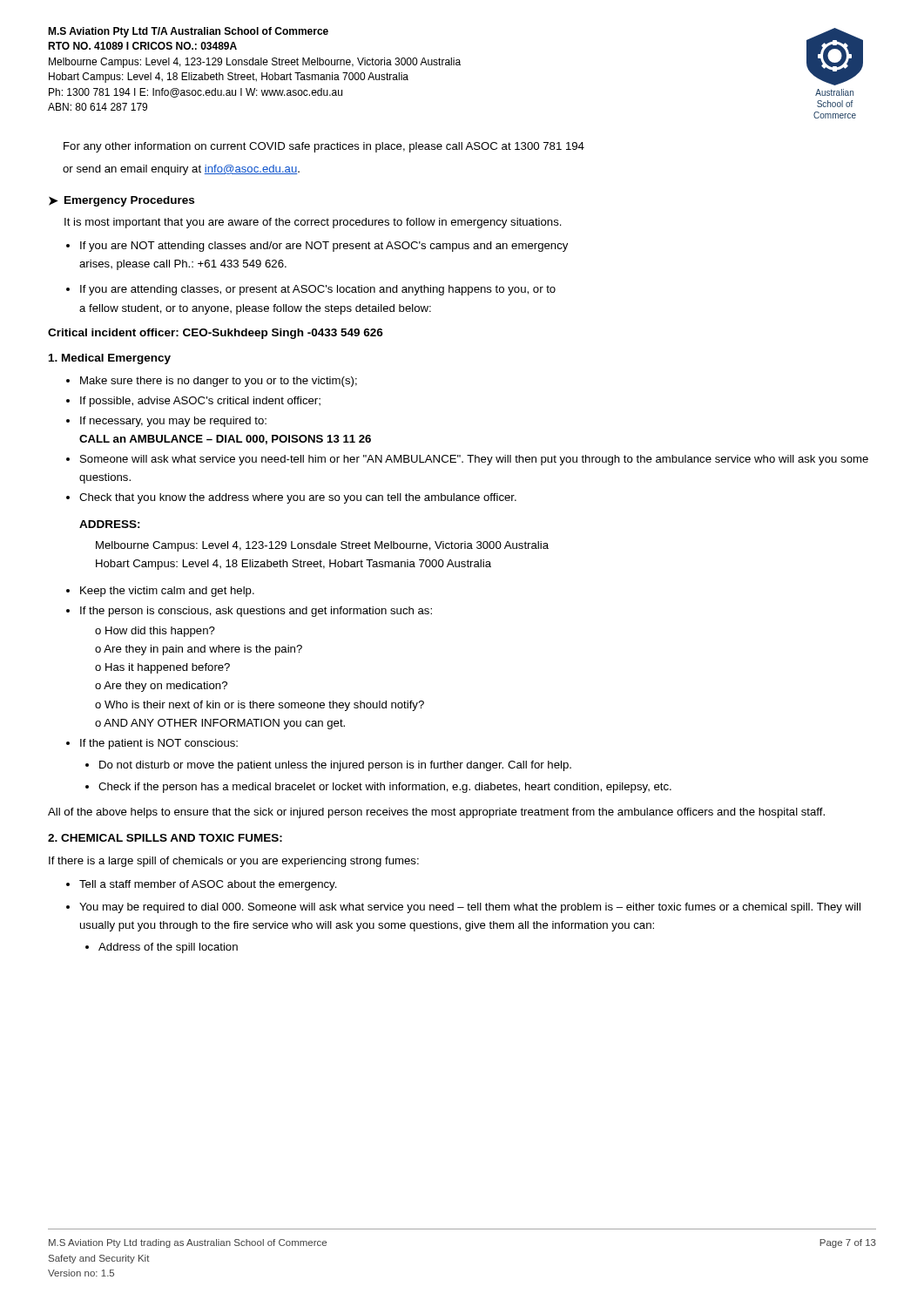Click the passage that begins "Tell a staff member of ASOC about"

208,884
